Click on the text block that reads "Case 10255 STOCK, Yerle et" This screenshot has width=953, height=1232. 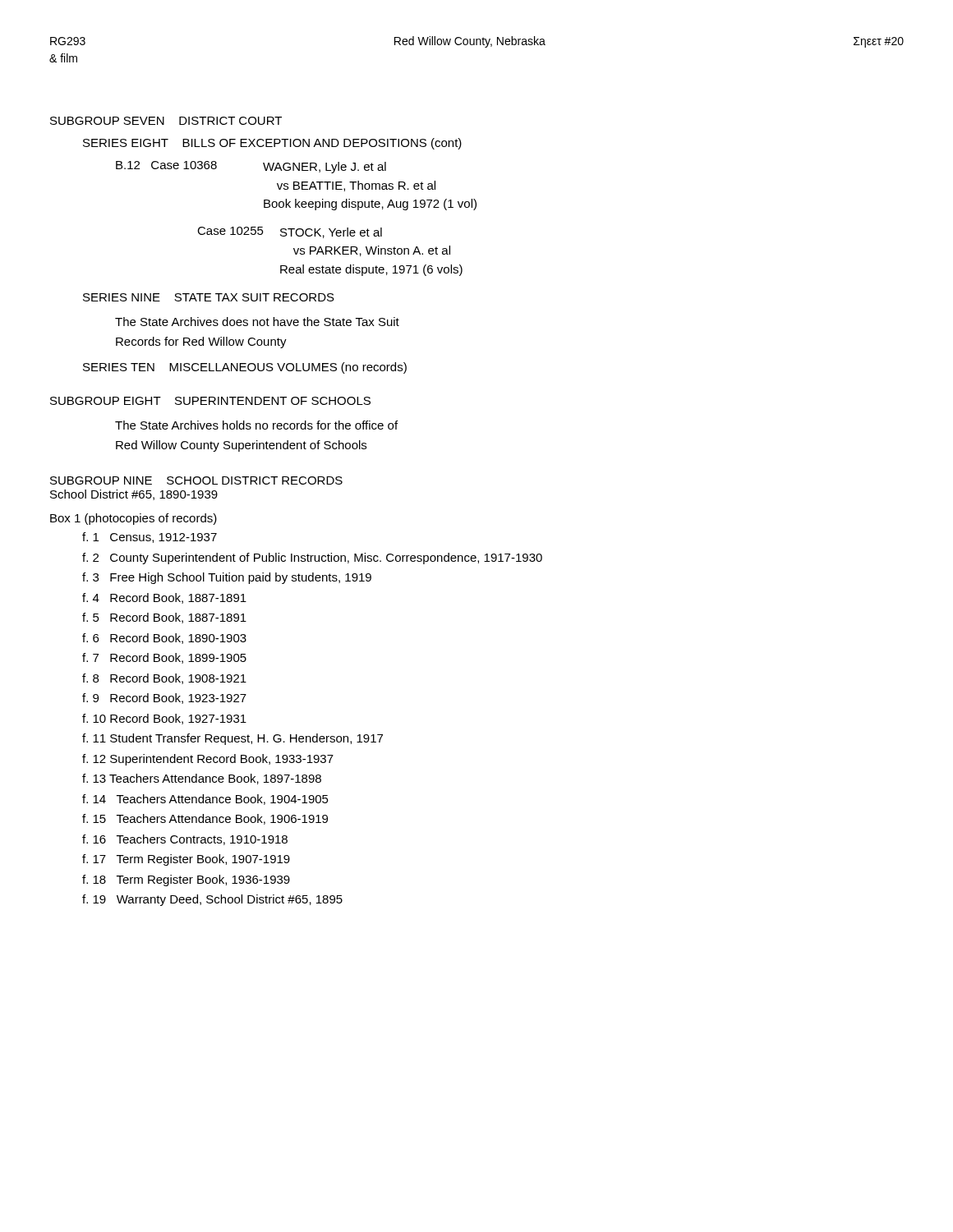coord(330,251)
